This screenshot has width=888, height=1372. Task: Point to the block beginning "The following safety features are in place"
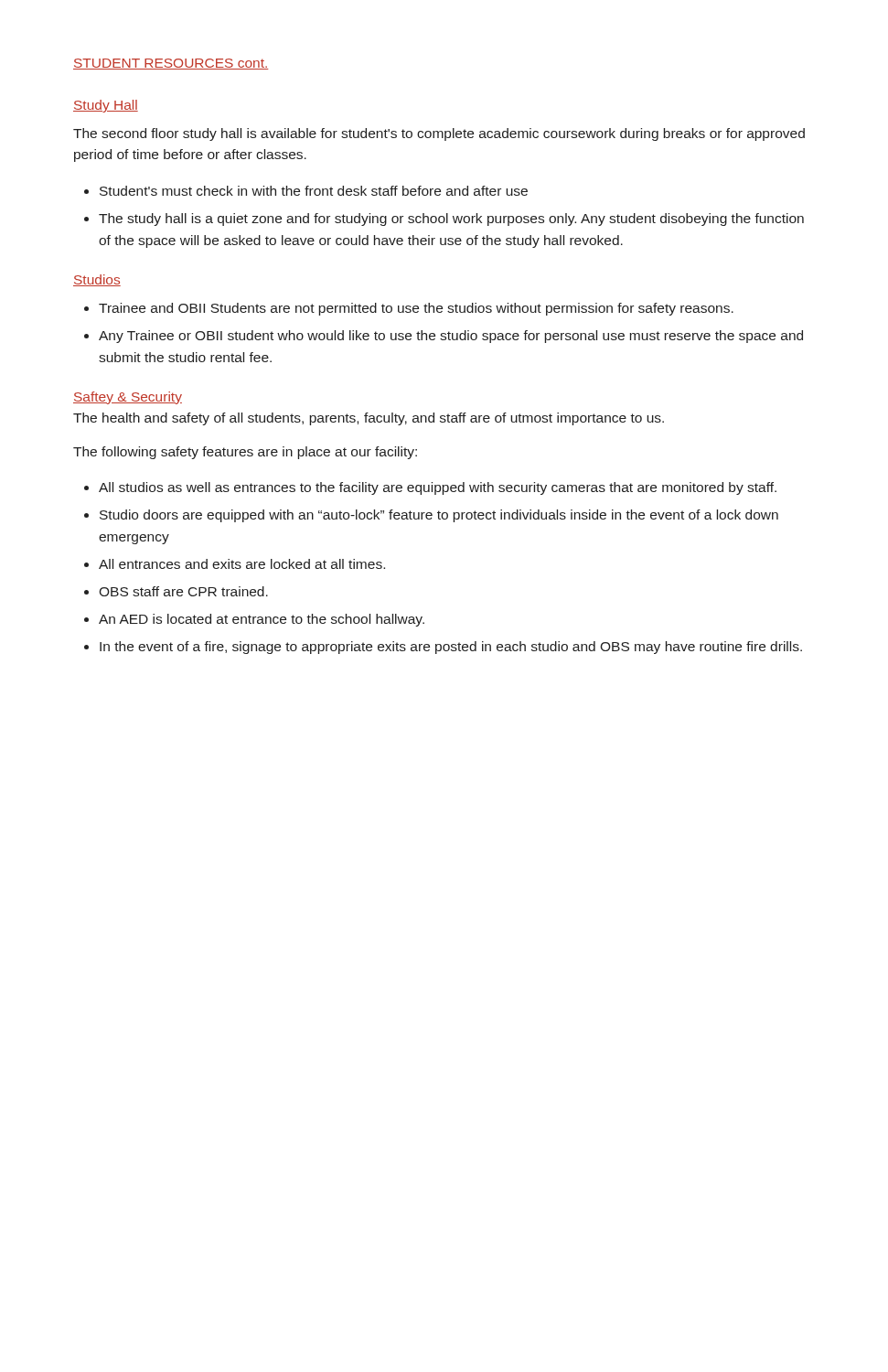(x=246, y=451)
